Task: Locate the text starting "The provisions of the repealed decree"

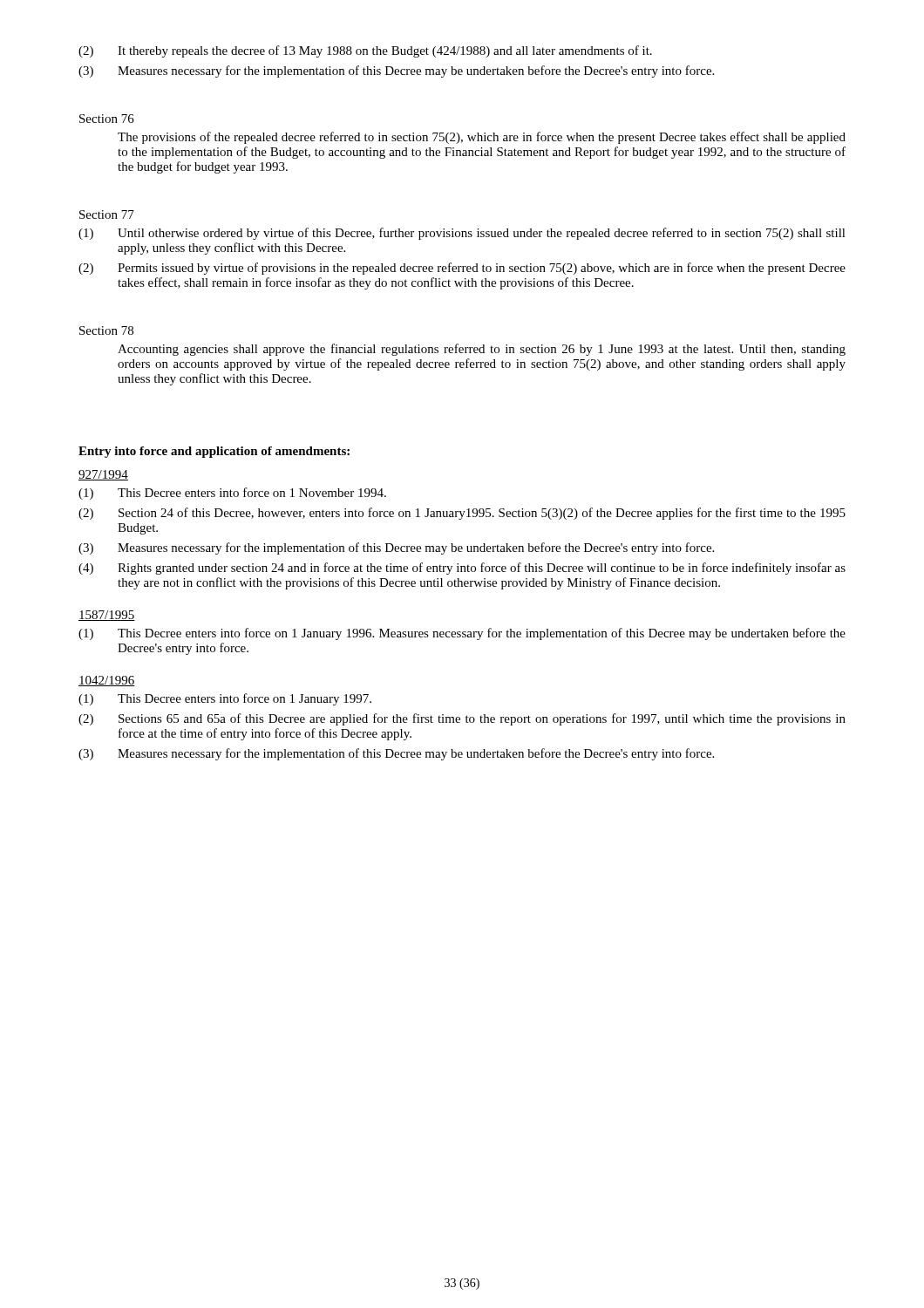Action: click(x=482, y=152)
